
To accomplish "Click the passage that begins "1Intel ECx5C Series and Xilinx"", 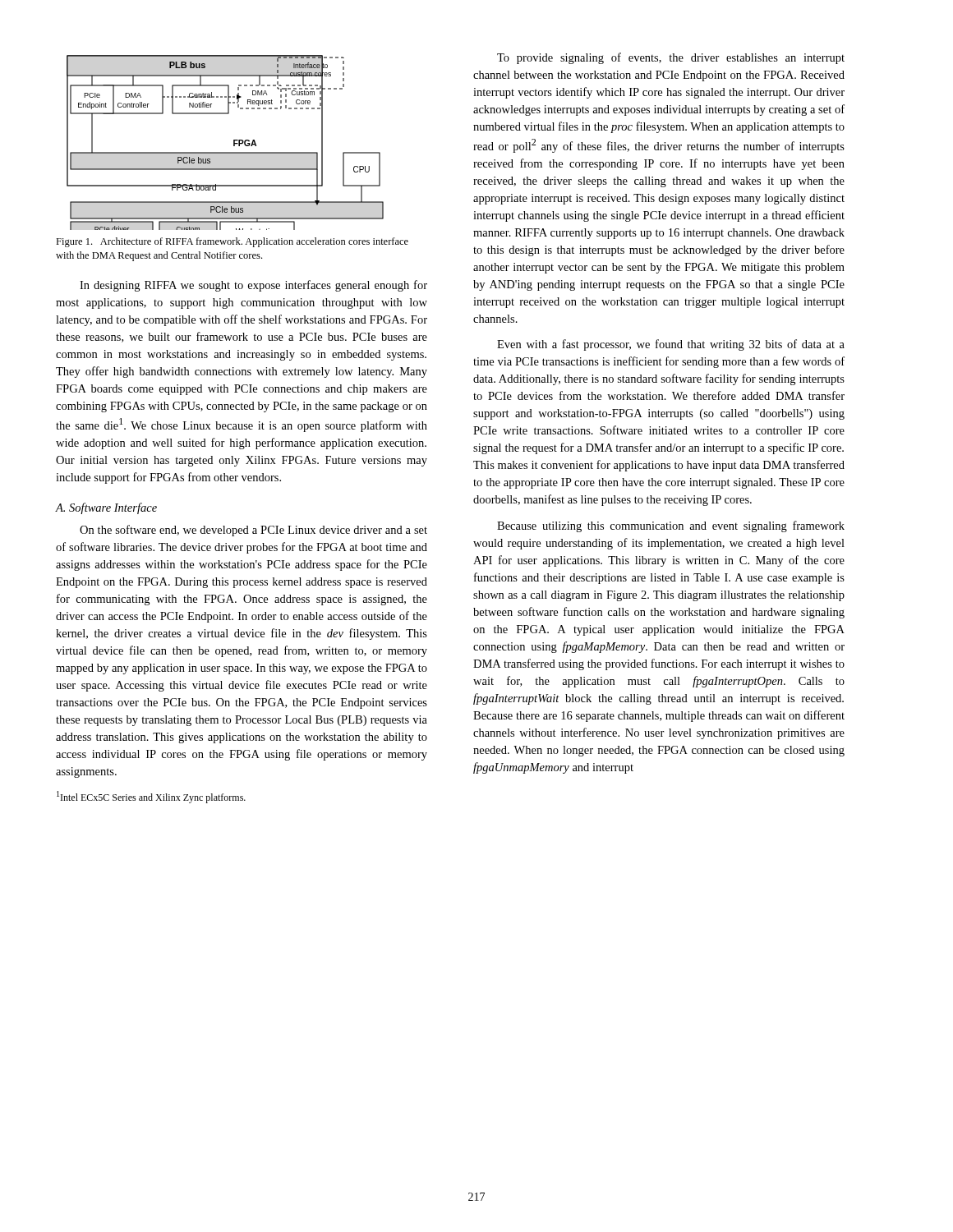I will pyautogui.click(x=151, y=797).
